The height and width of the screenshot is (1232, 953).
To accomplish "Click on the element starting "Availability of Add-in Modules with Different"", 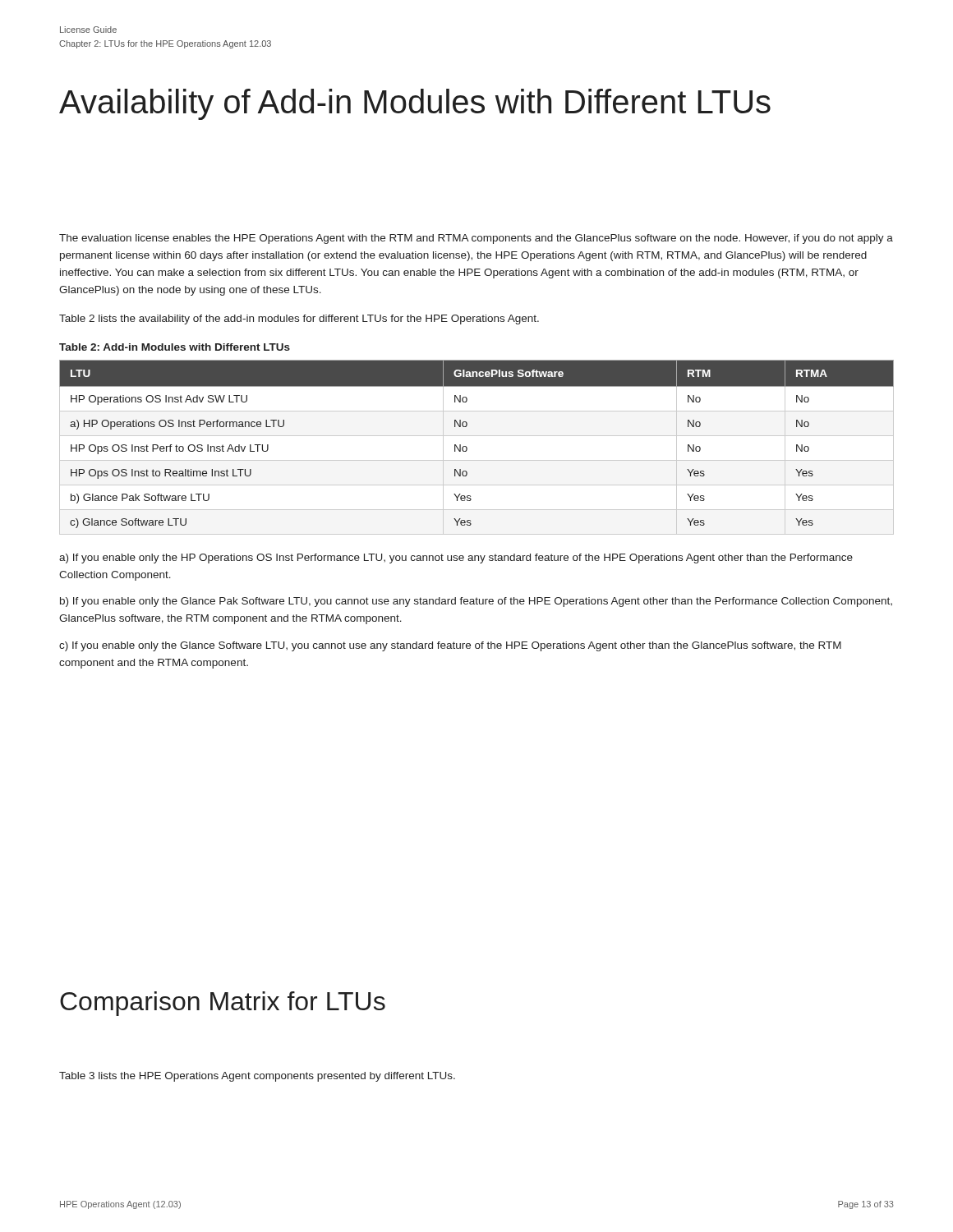I will click(x=476, y=102).
